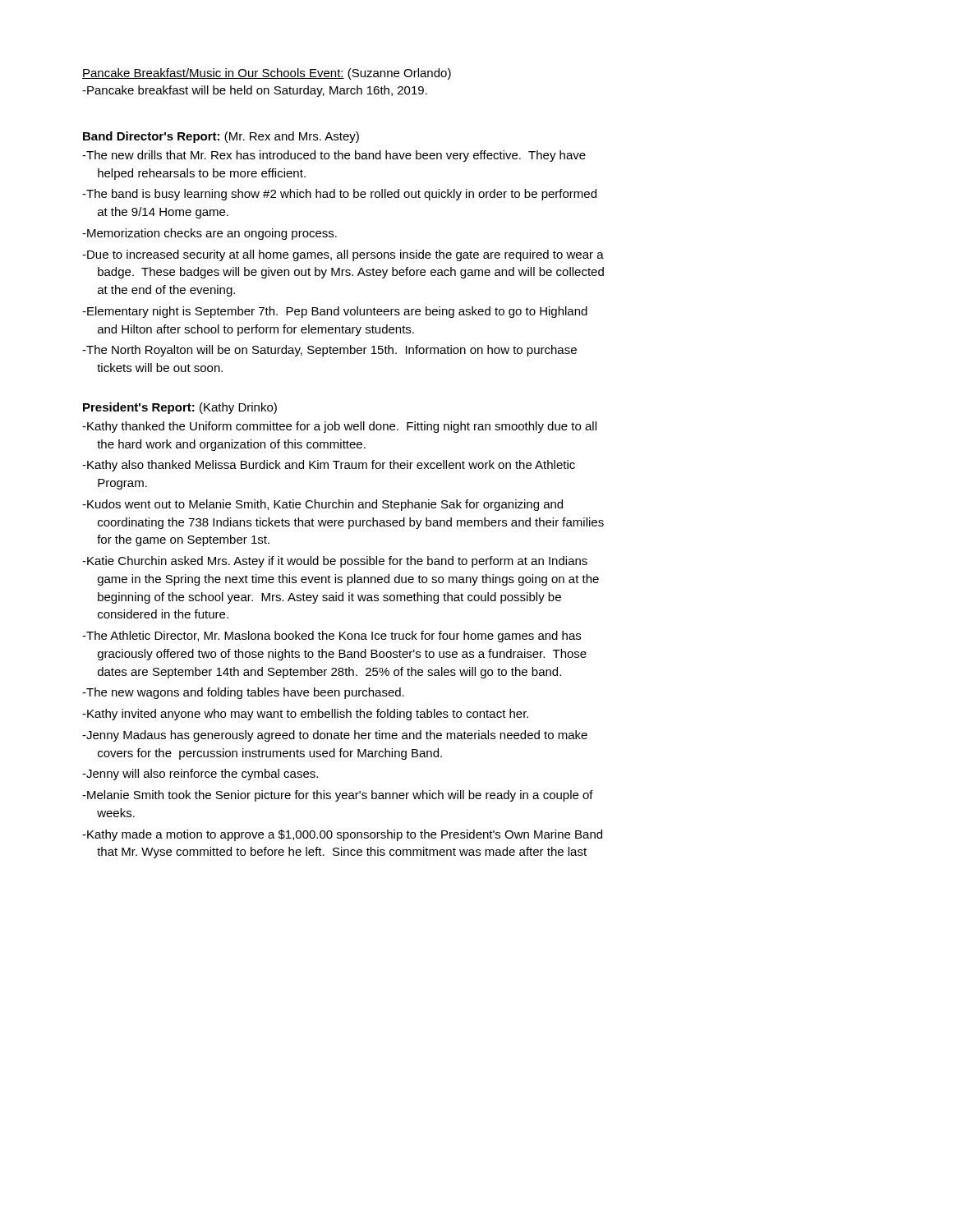Screen dimensions: 1232x953
Task: Point to the block beginning "-Melanie Smith took the Senior picture for"
Action: 343,804
